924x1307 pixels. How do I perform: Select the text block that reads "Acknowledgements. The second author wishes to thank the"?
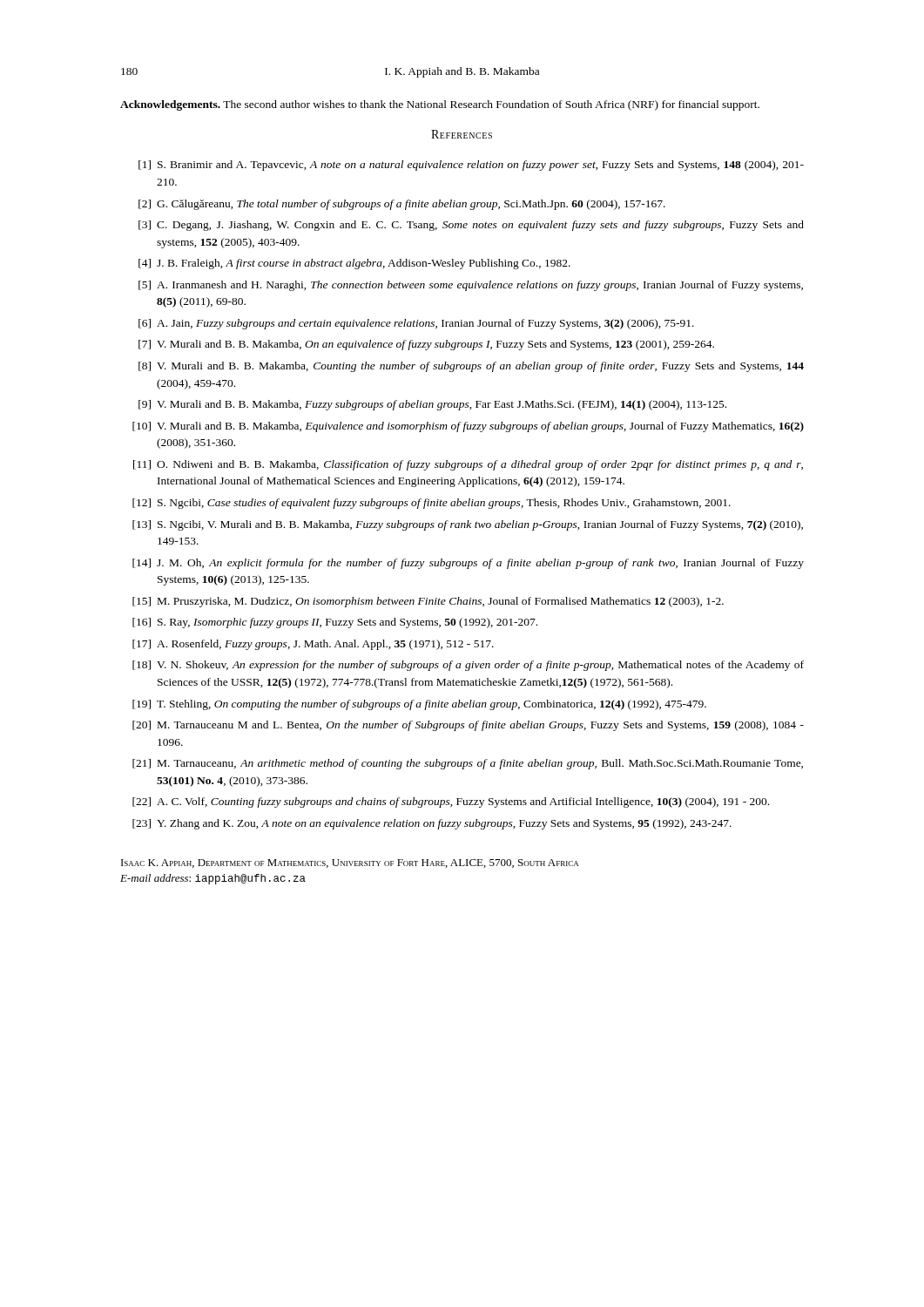[440, 104]
